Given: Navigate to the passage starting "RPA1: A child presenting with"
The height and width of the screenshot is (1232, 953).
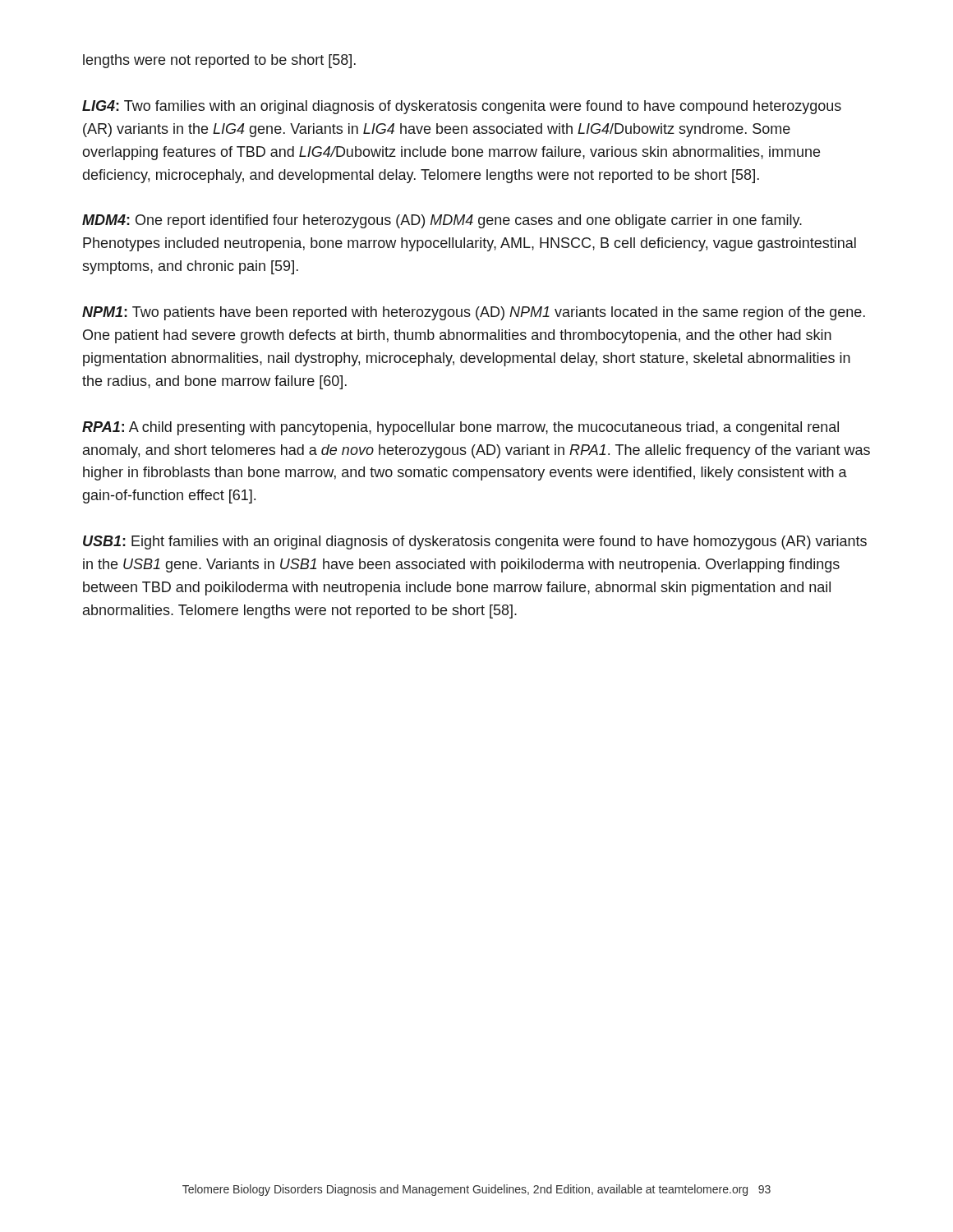Looking at the screenshot, I should pyautogui.click(x=476, y=461).
